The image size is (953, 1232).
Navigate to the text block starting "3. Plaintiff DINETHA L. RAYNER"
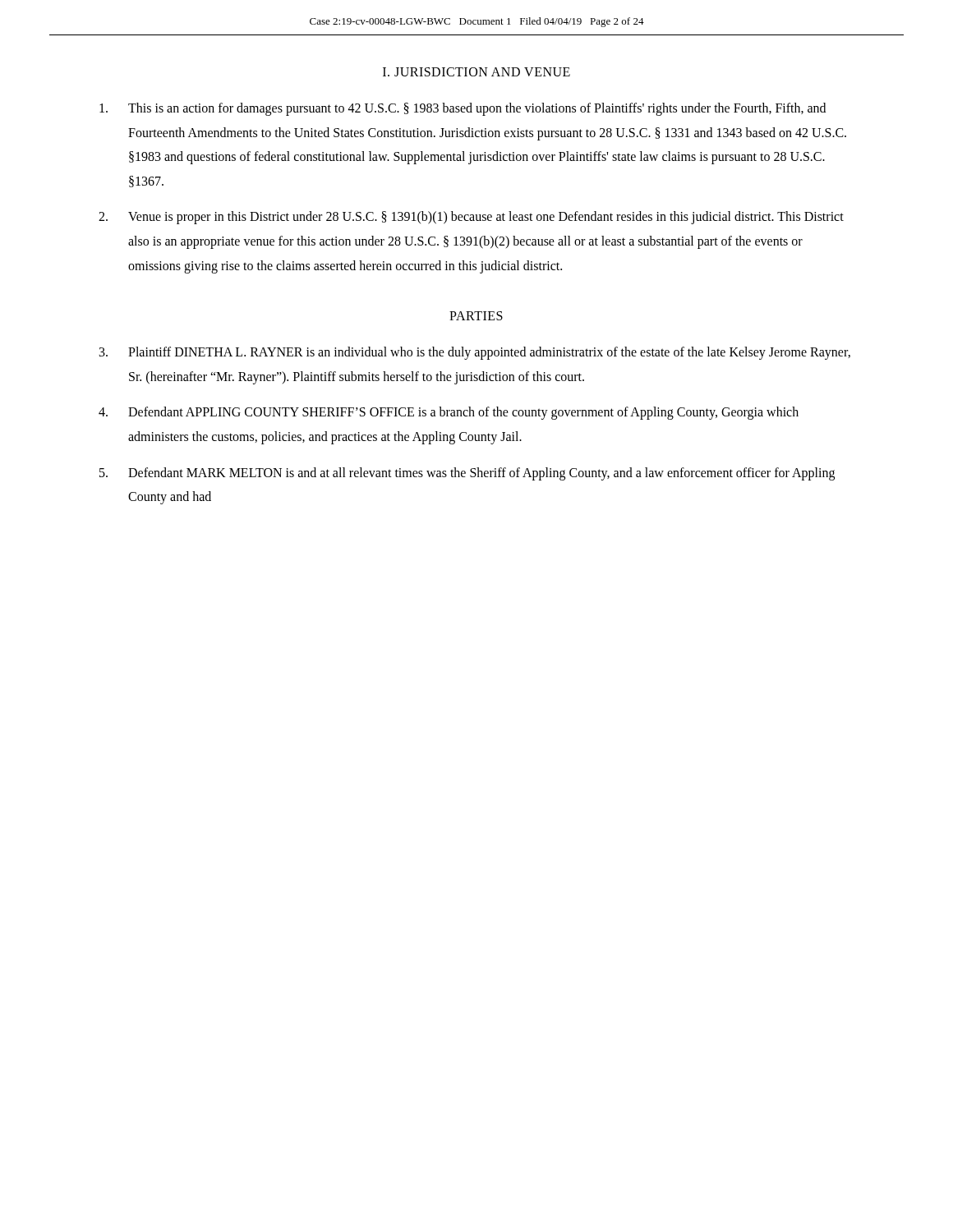click(476, 364)
